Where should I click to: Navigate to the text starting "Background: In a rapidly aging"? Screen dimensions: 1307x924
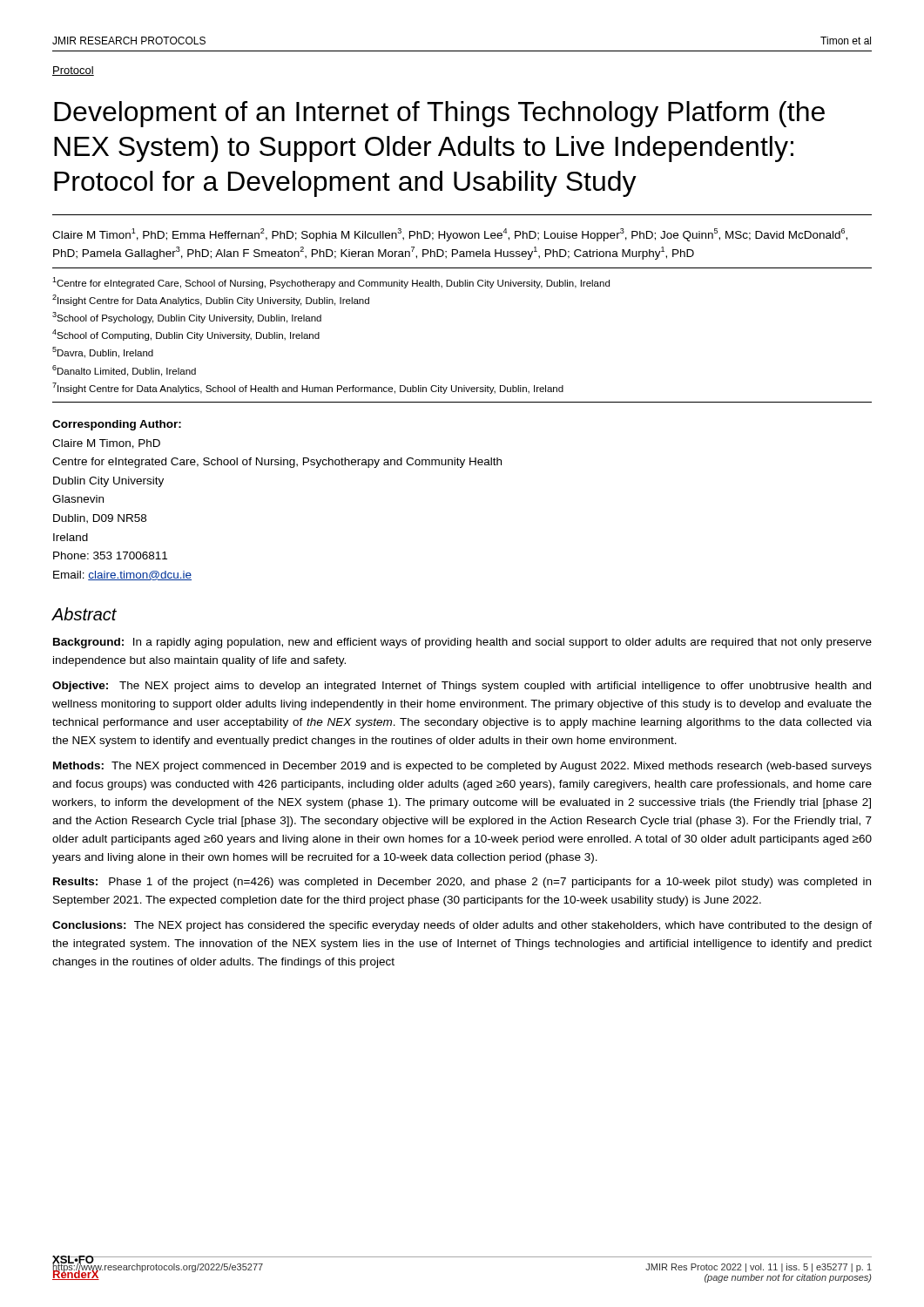pyautogui.click(x=462, y=651)
